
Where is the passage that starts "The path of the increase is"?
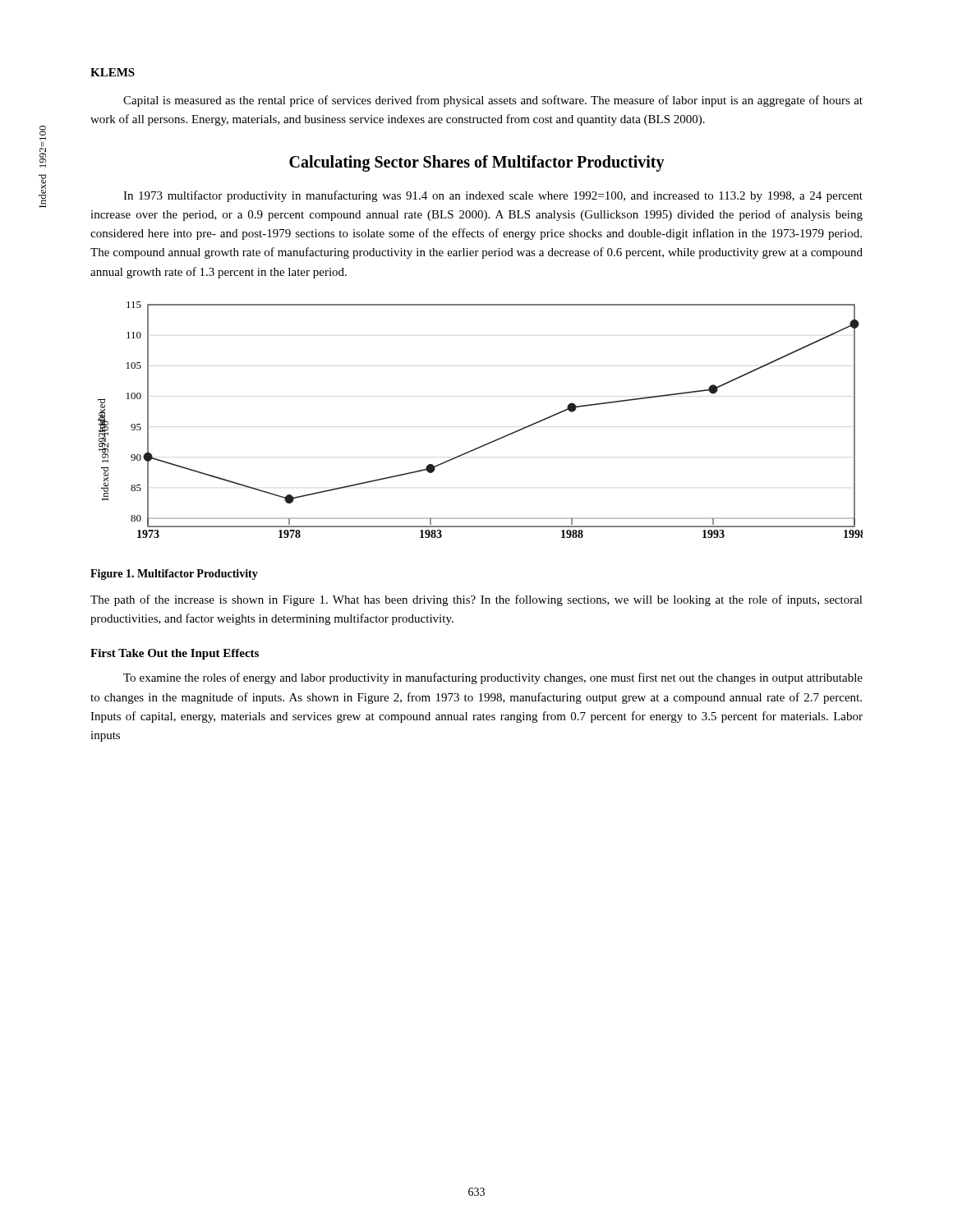point(476,609)
